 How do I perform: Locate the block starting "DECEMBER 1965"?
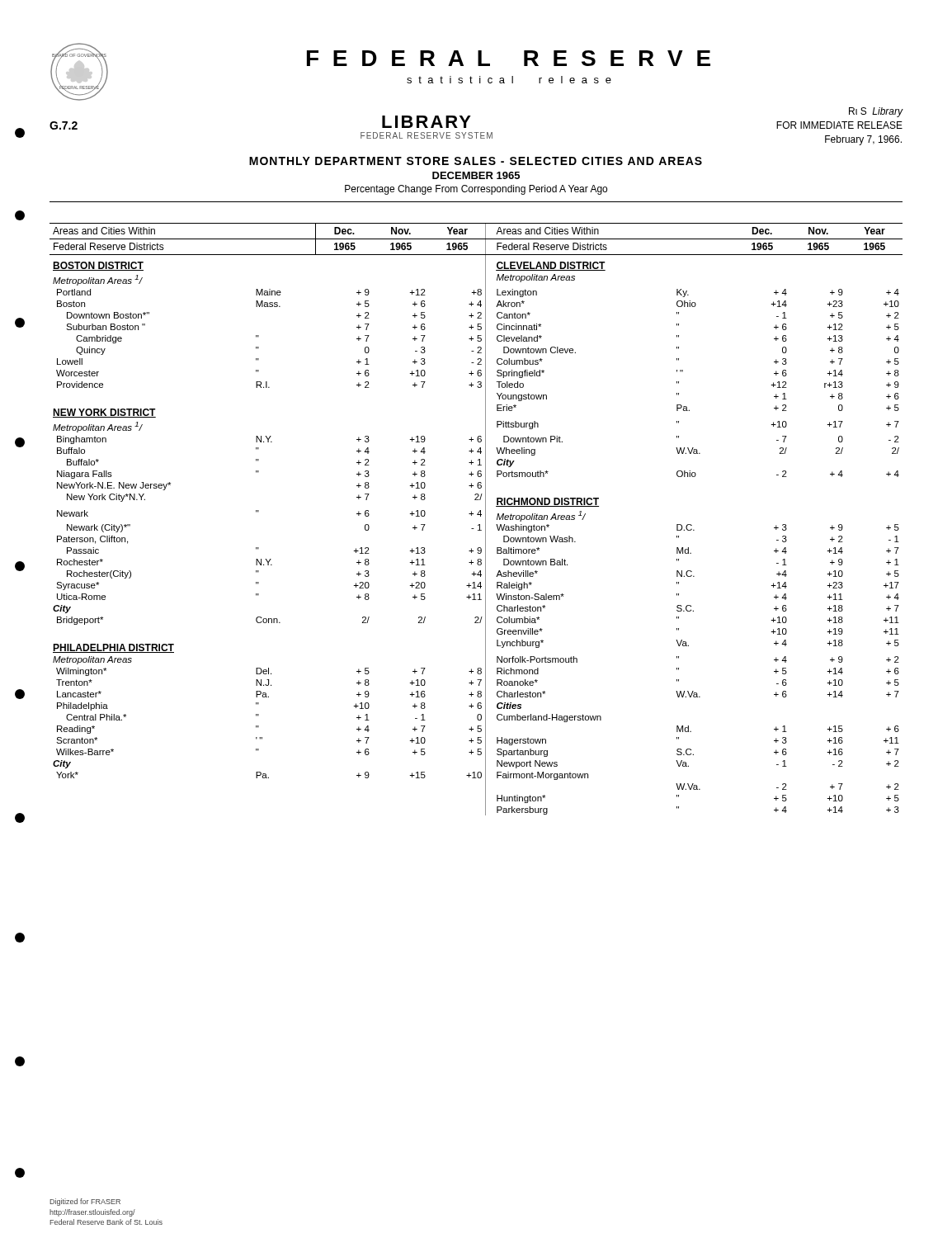click(476, 176)
